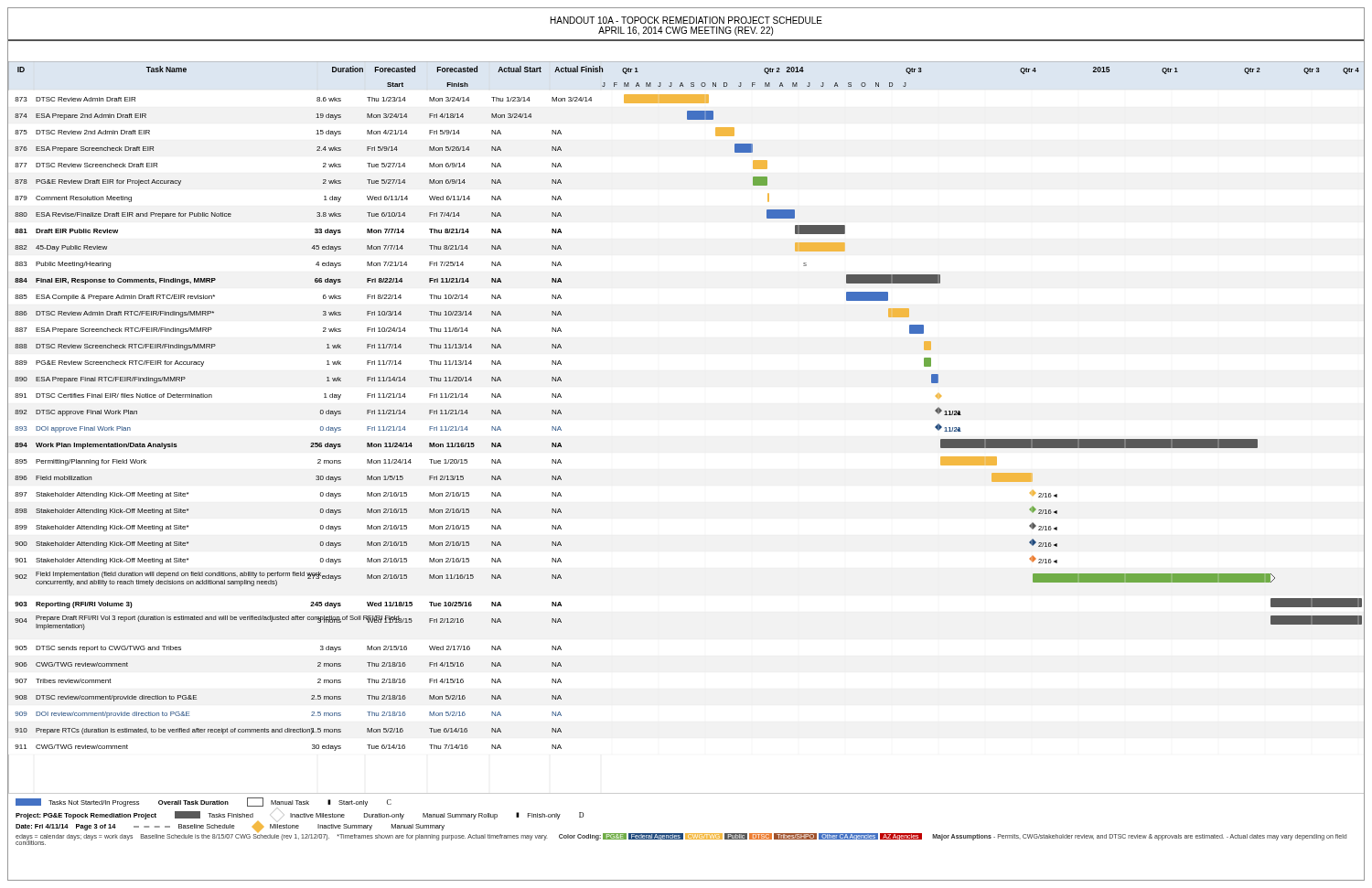Click the footnote
This screenshot has height=888, width=1372.
681,840
